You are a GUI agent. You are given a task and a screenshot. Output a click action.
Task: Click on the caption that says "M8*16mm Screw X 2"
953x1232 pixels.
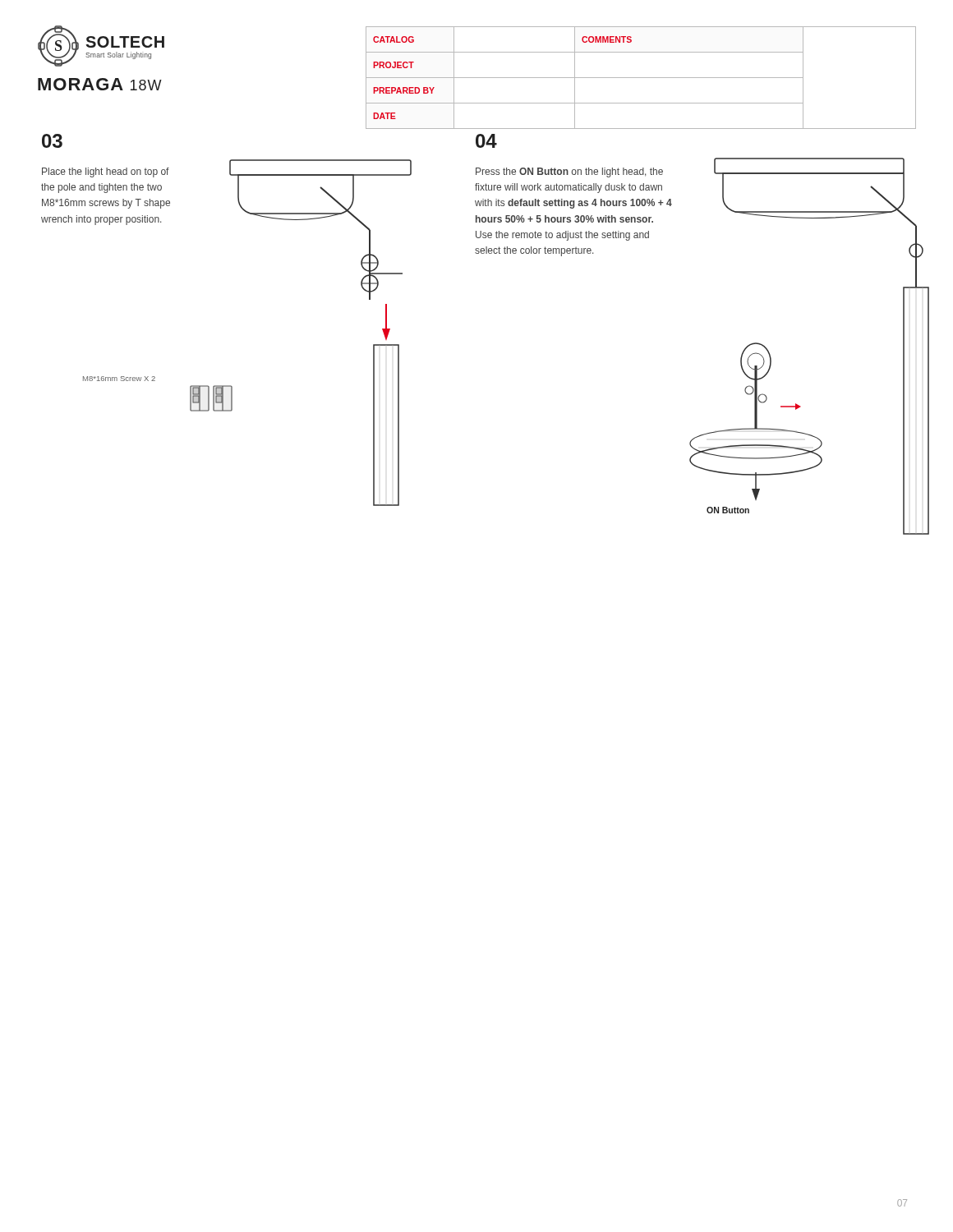point(119,378)
